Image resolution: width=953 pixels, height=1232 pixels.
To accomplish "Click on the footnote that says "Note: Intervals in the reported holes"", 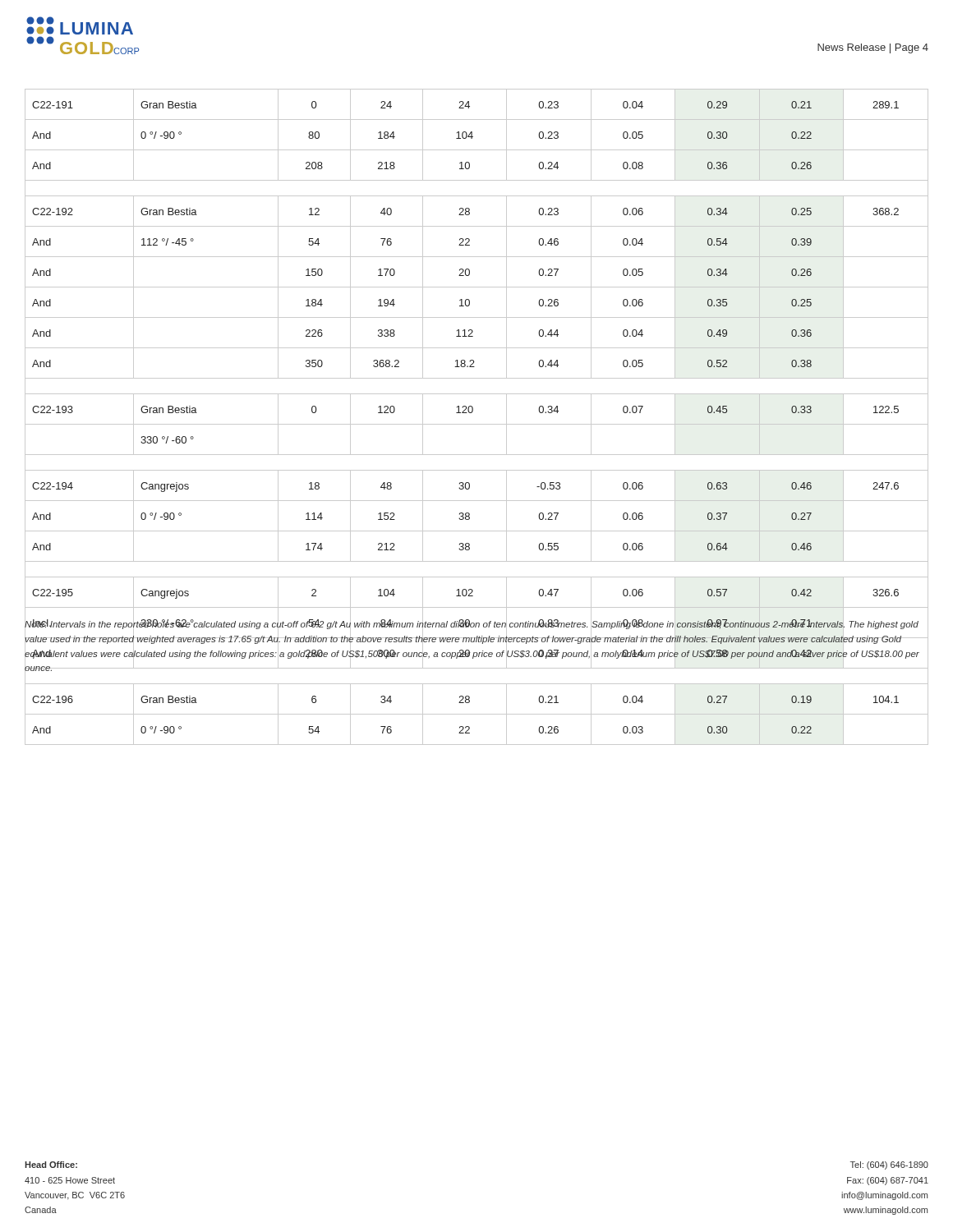I will [472, 646].
